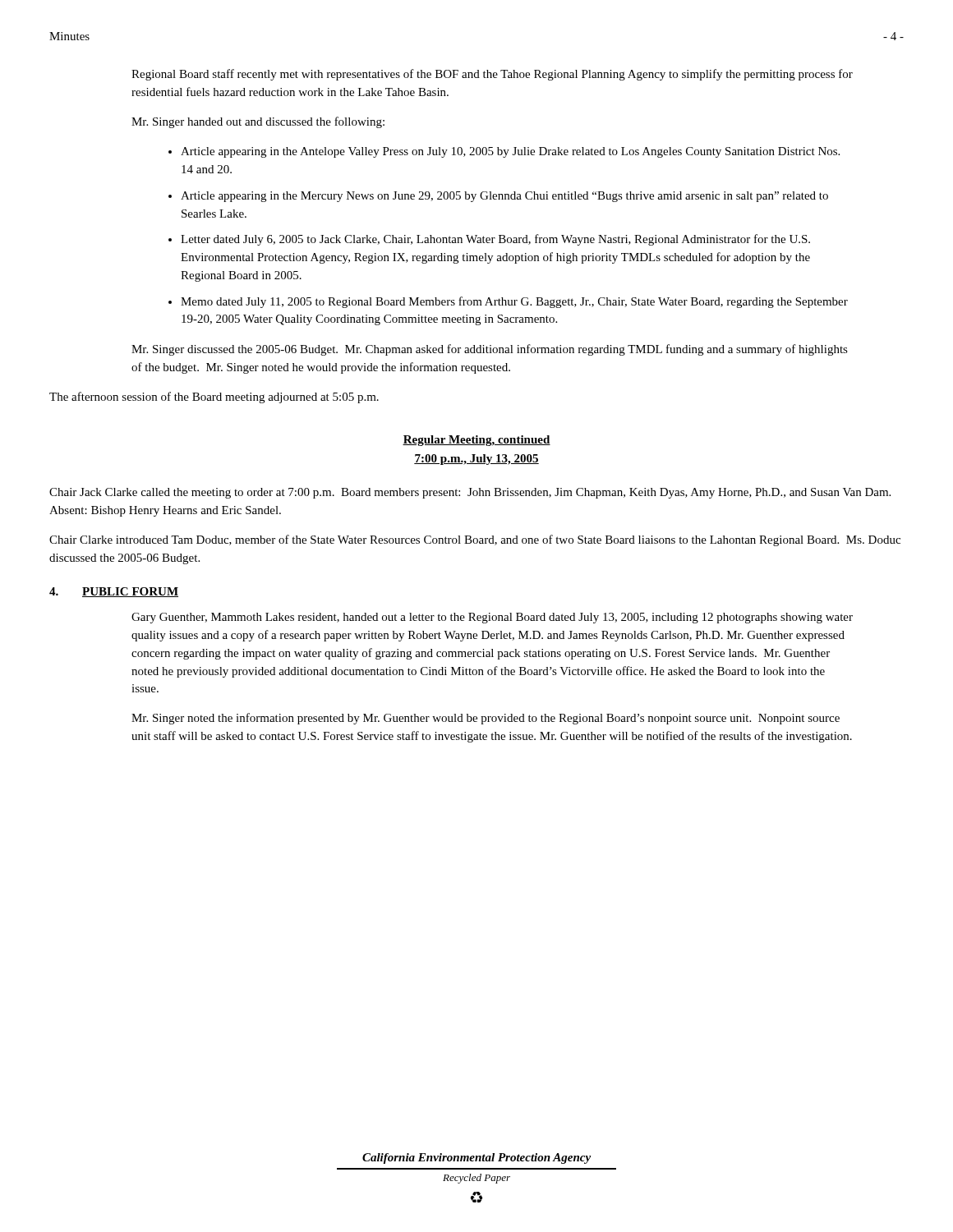Find the passage starting "Mr. Singer handed"

pos(258,122)
